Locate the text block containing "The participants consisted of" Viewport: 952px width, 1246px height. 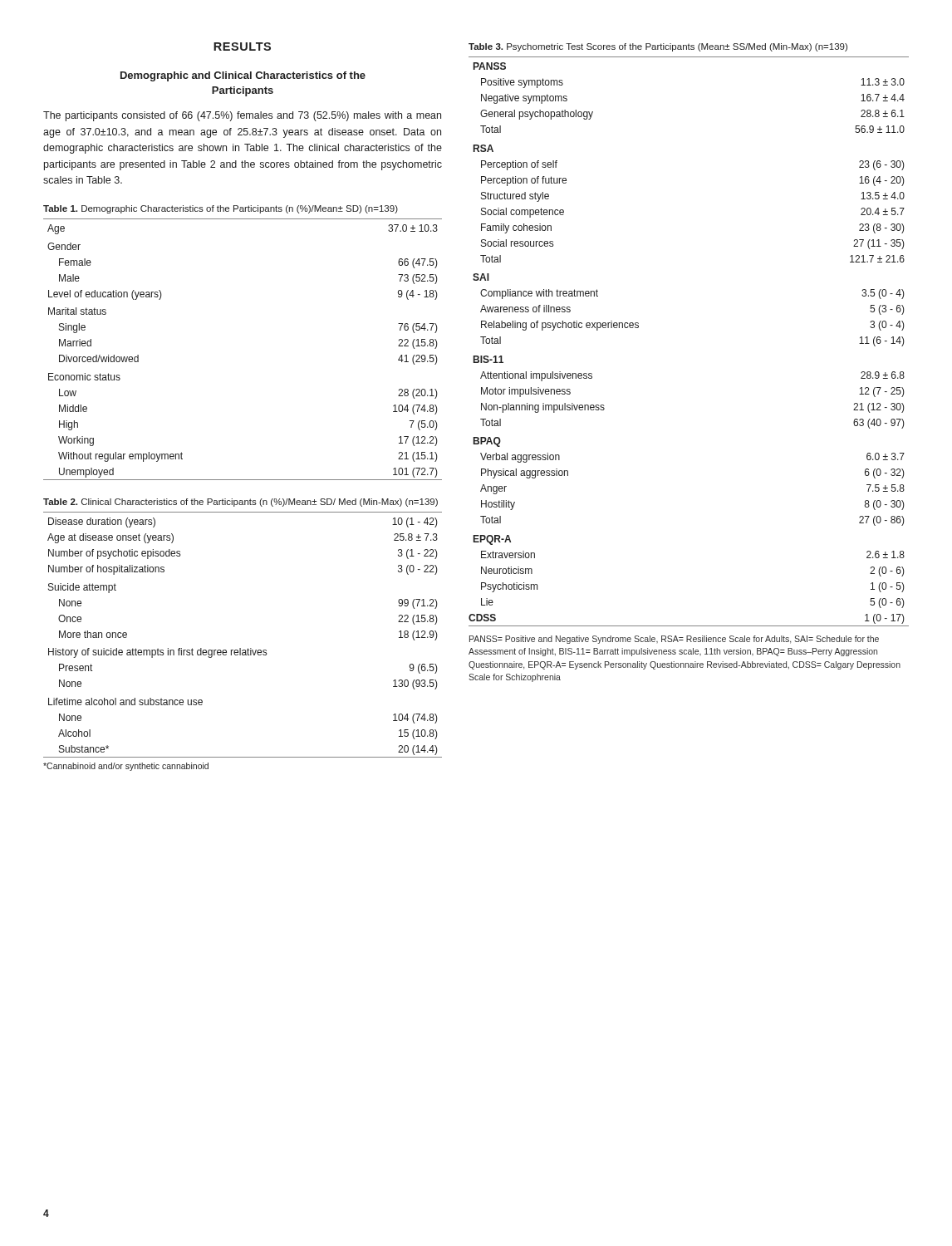click(x=243, y=148)
